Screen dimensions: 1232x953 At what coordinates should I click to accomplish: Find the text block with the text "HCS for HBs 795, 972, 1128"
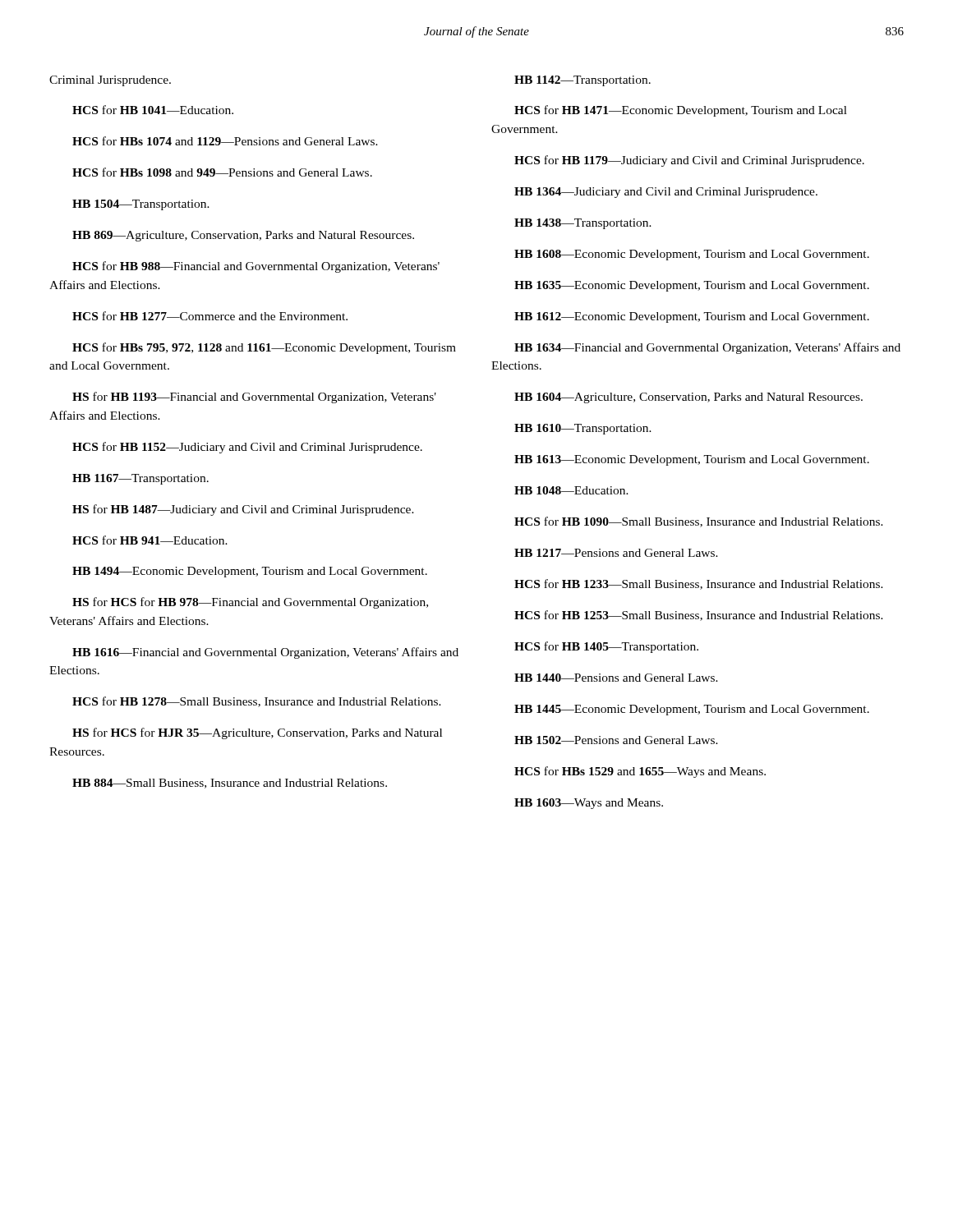click(255, 357)
